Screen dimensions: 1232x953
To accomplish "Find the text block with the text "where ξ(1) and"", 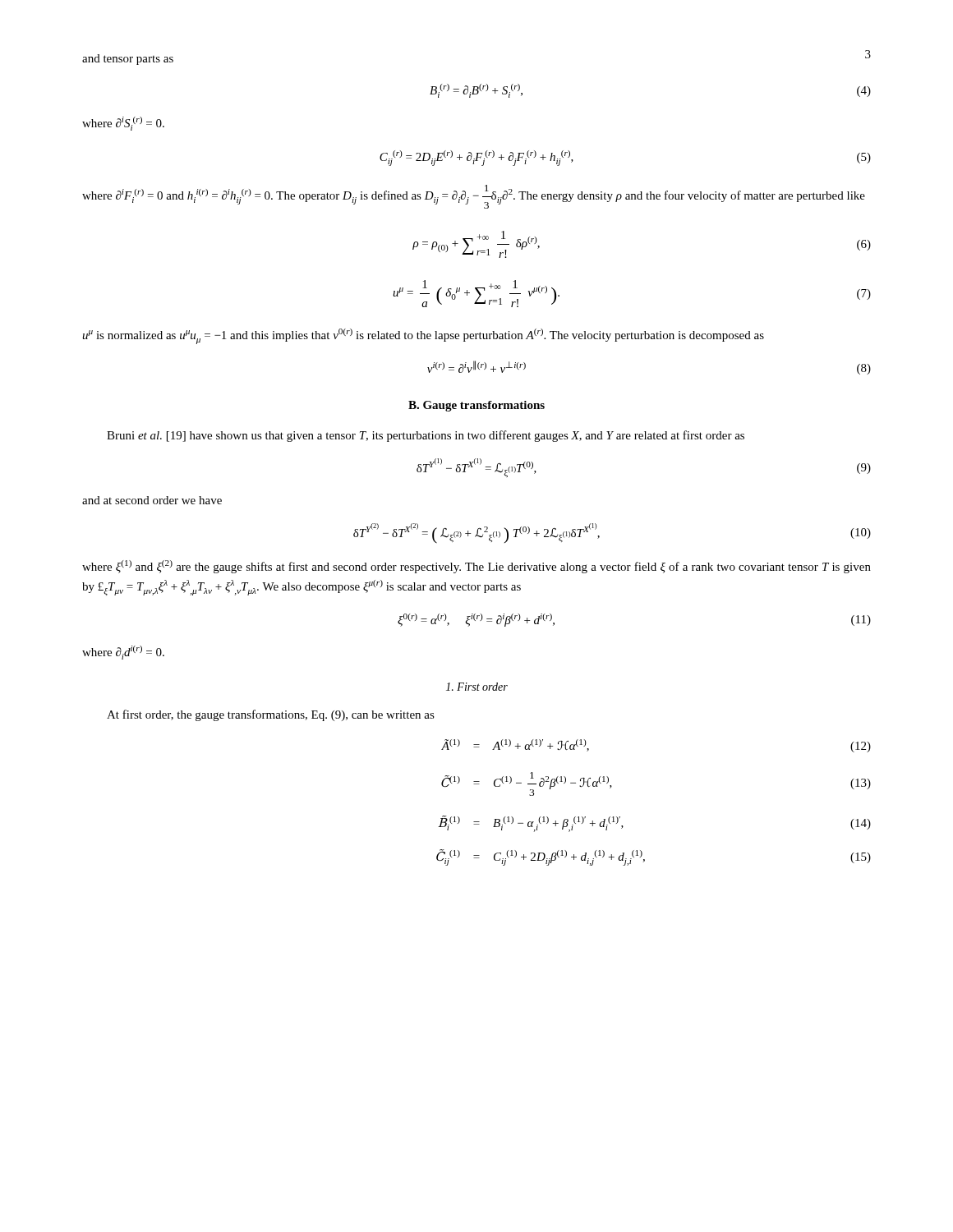I will coord(476,577).
